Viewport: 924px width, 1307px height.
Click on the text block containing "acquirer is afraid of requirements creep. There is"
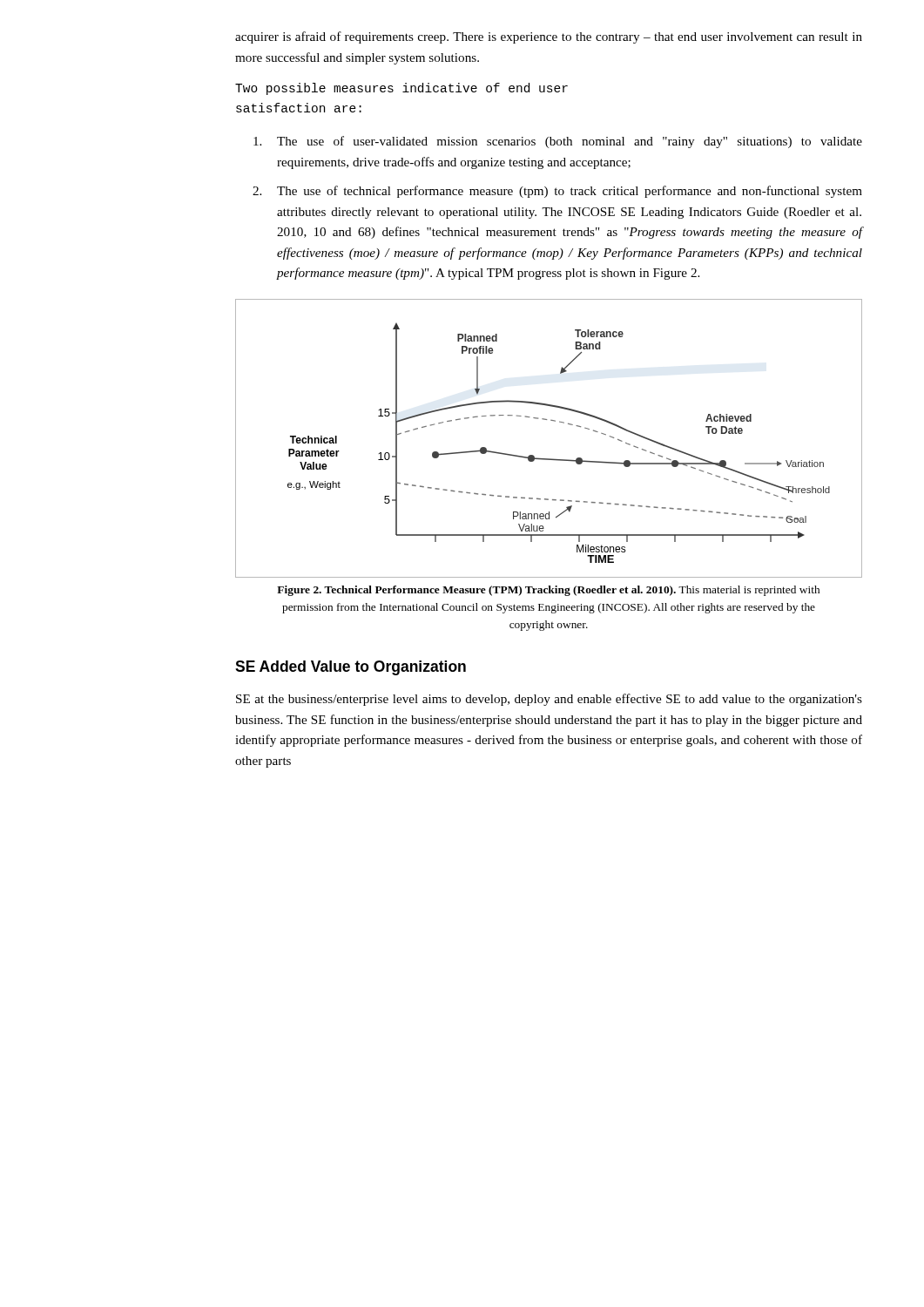pyautogui.click(x=549, y=46)
